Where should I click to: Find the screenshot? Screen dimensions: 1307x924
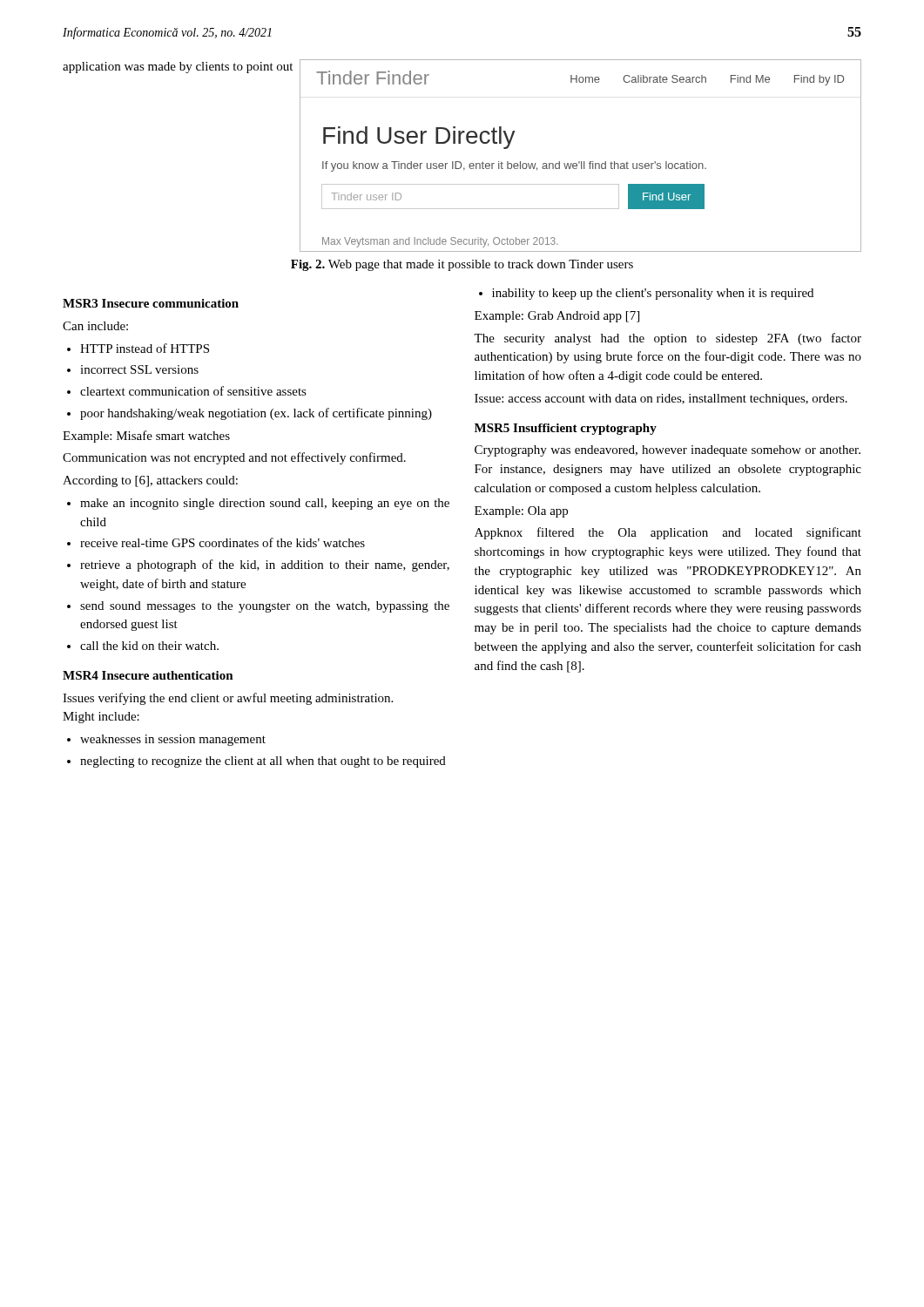pyautogui.click(x=580, y=156)
